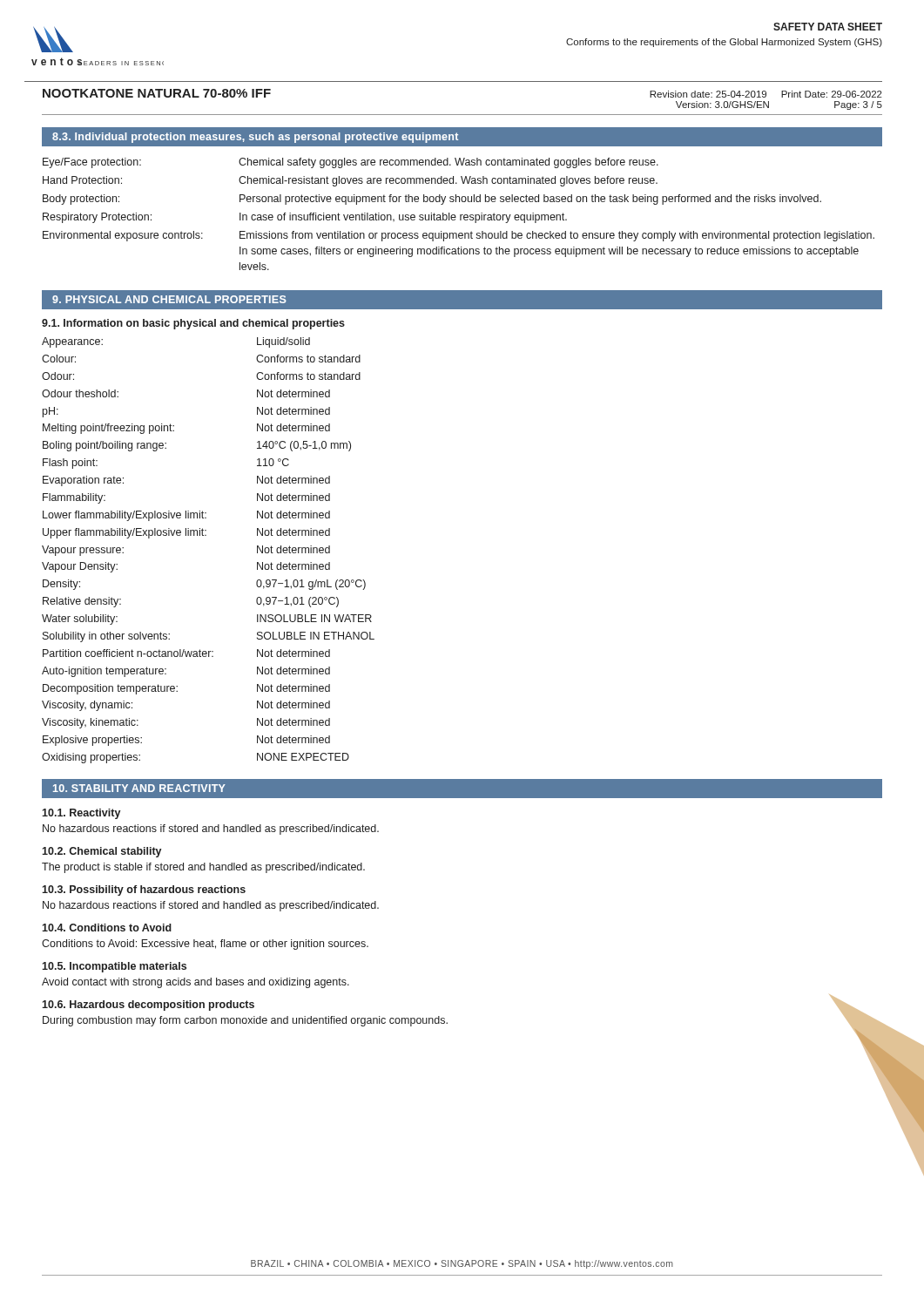Locate the section header that says "10.3. Possibility of hazardous reactions"
Viewport: 924px width, 1307px height.
[144, 890]
